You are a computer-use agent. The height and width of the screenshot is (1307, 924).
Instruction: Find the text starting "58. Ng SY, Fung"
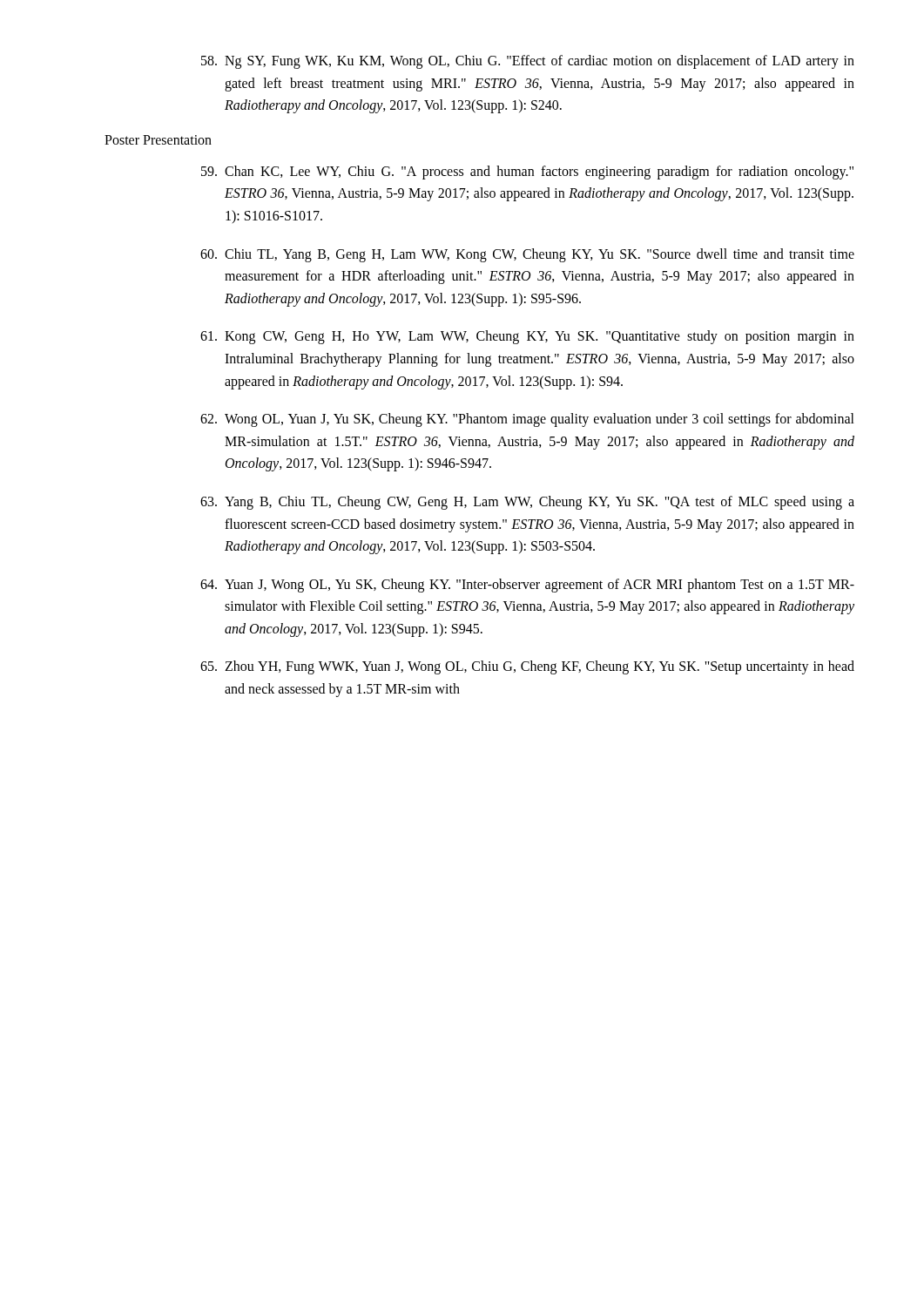(x=479, y=83)
